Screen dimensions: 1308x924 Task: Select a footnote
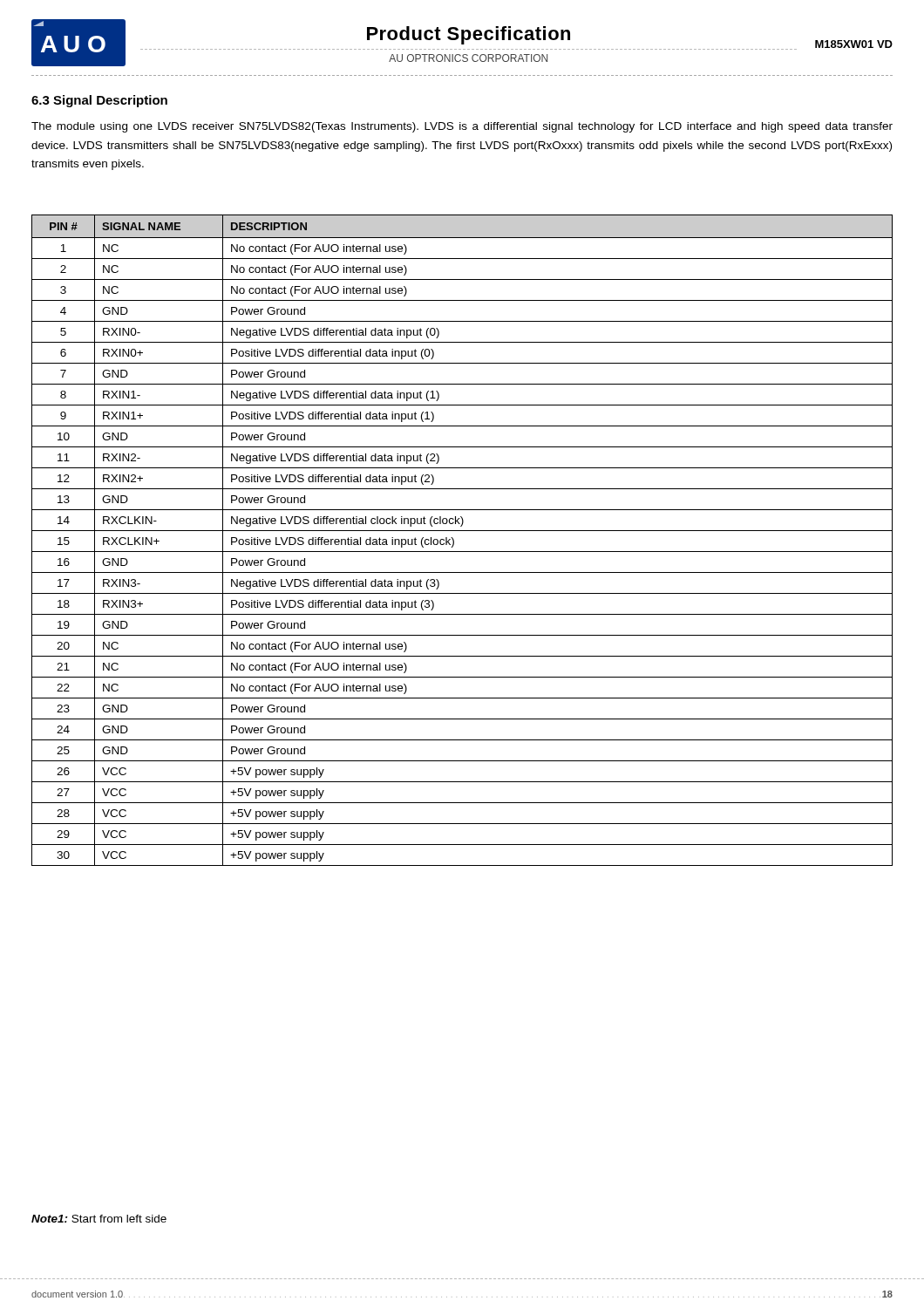point(99,1219)
